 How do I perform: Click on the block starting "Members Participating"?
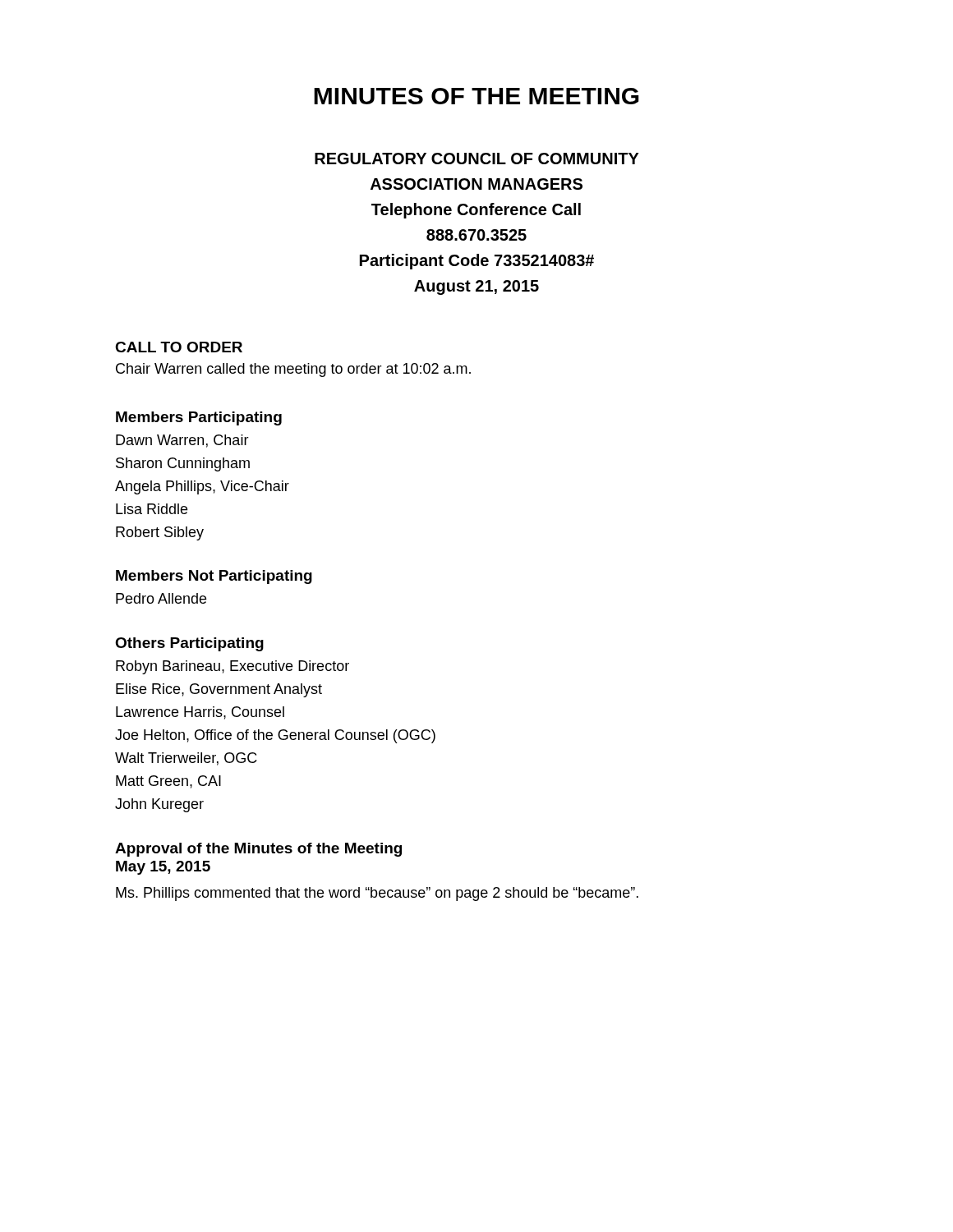click(199, 417)
